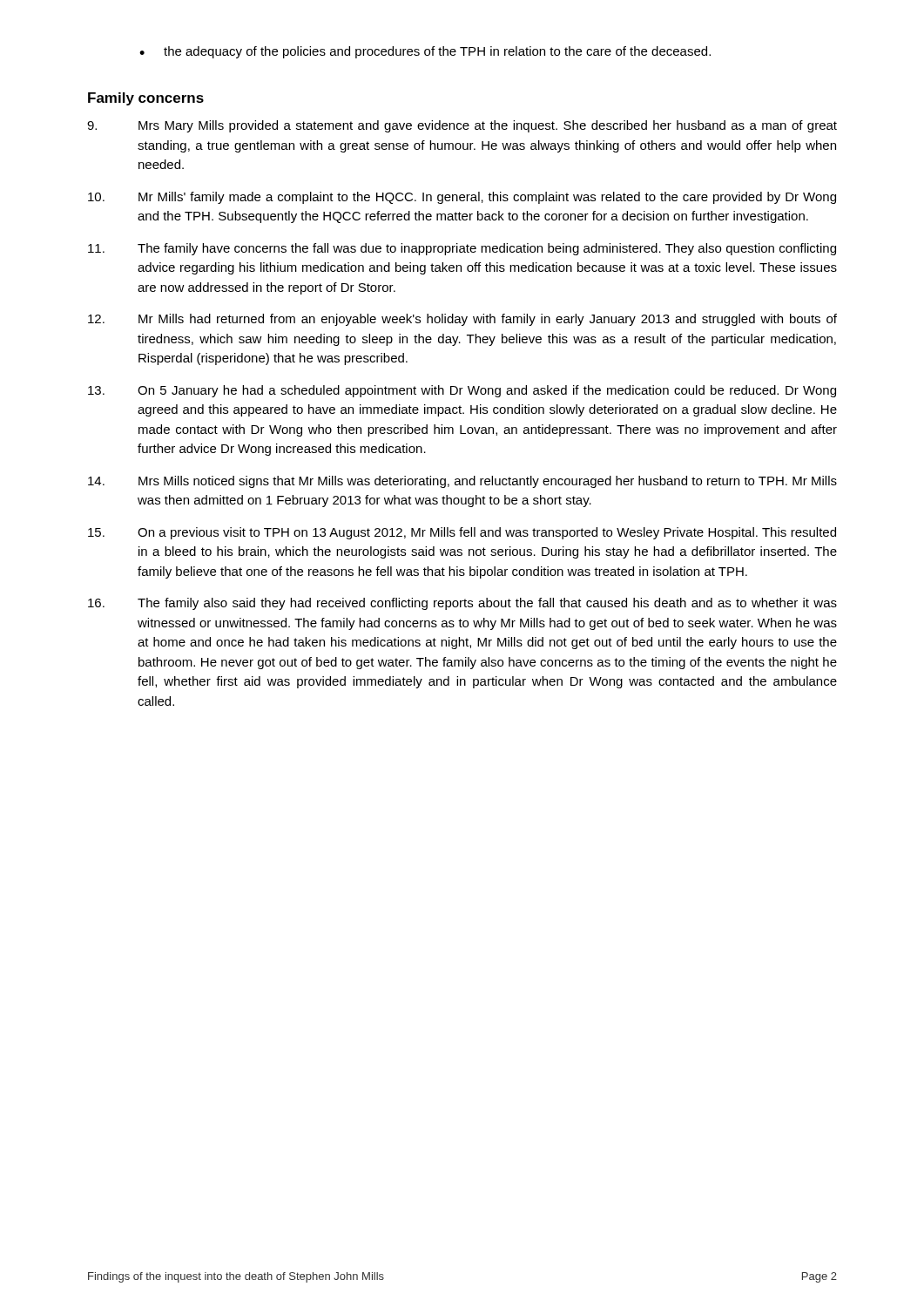Select the list item containing "• the adequacy of"
Viewport: 924px width, 1307px height.
(x=426, y=54)
